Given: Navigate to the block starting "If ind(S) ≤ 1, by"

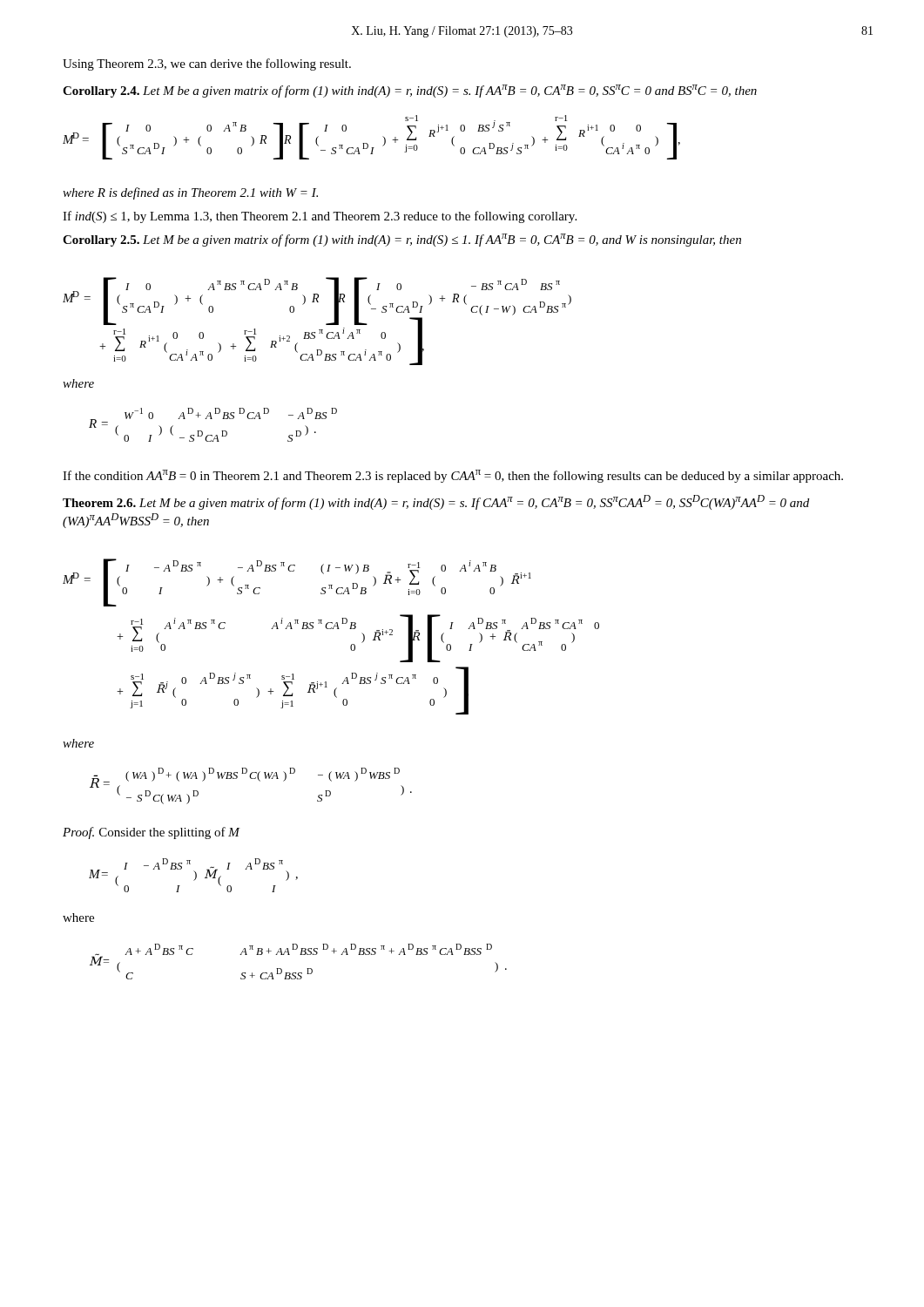Looking at the screenshot, I should click(x=320, y=216).
